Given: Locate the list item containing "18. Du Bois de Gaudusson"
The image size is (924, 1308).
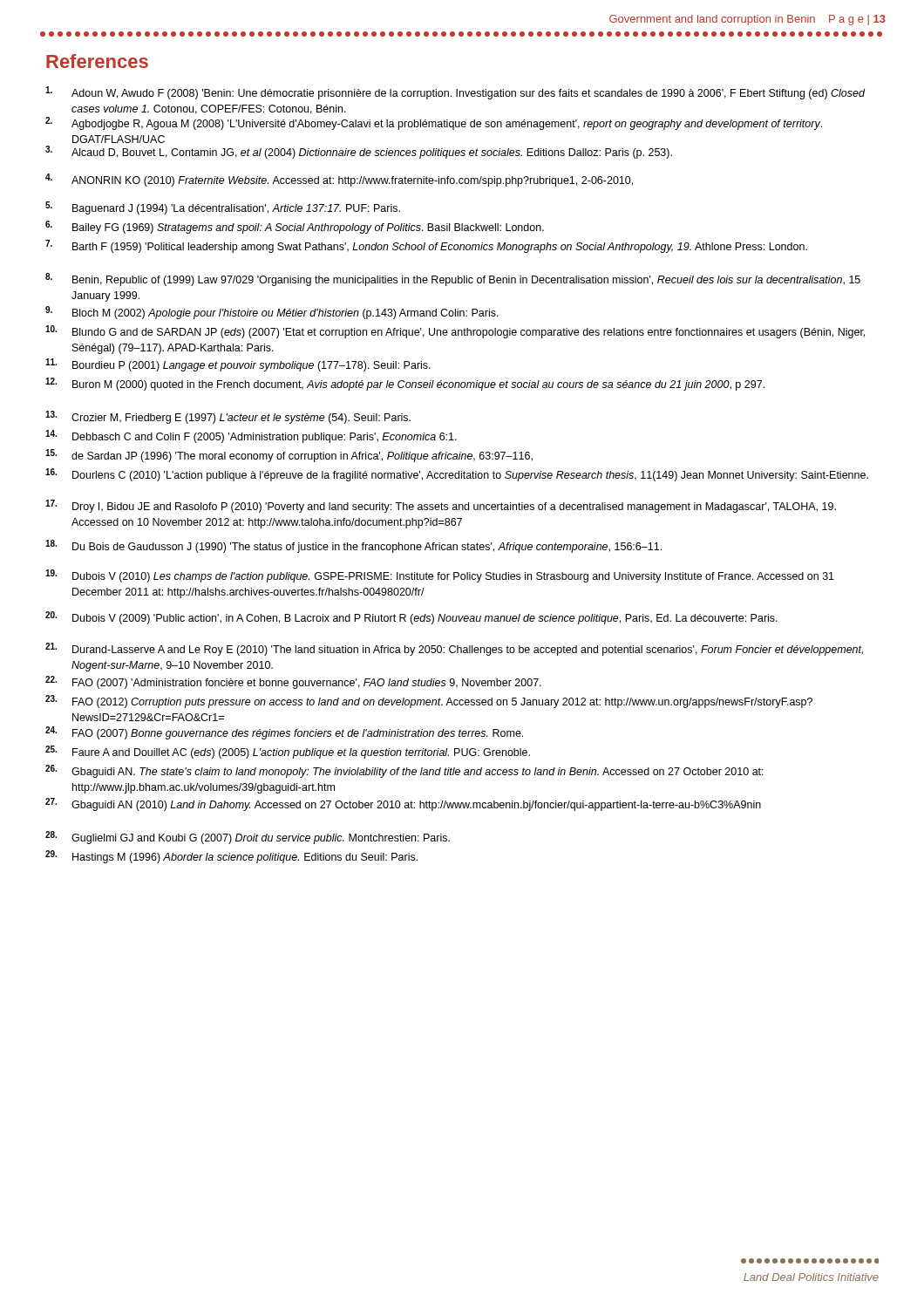Looking at the screenshot, I should point(354,547).
